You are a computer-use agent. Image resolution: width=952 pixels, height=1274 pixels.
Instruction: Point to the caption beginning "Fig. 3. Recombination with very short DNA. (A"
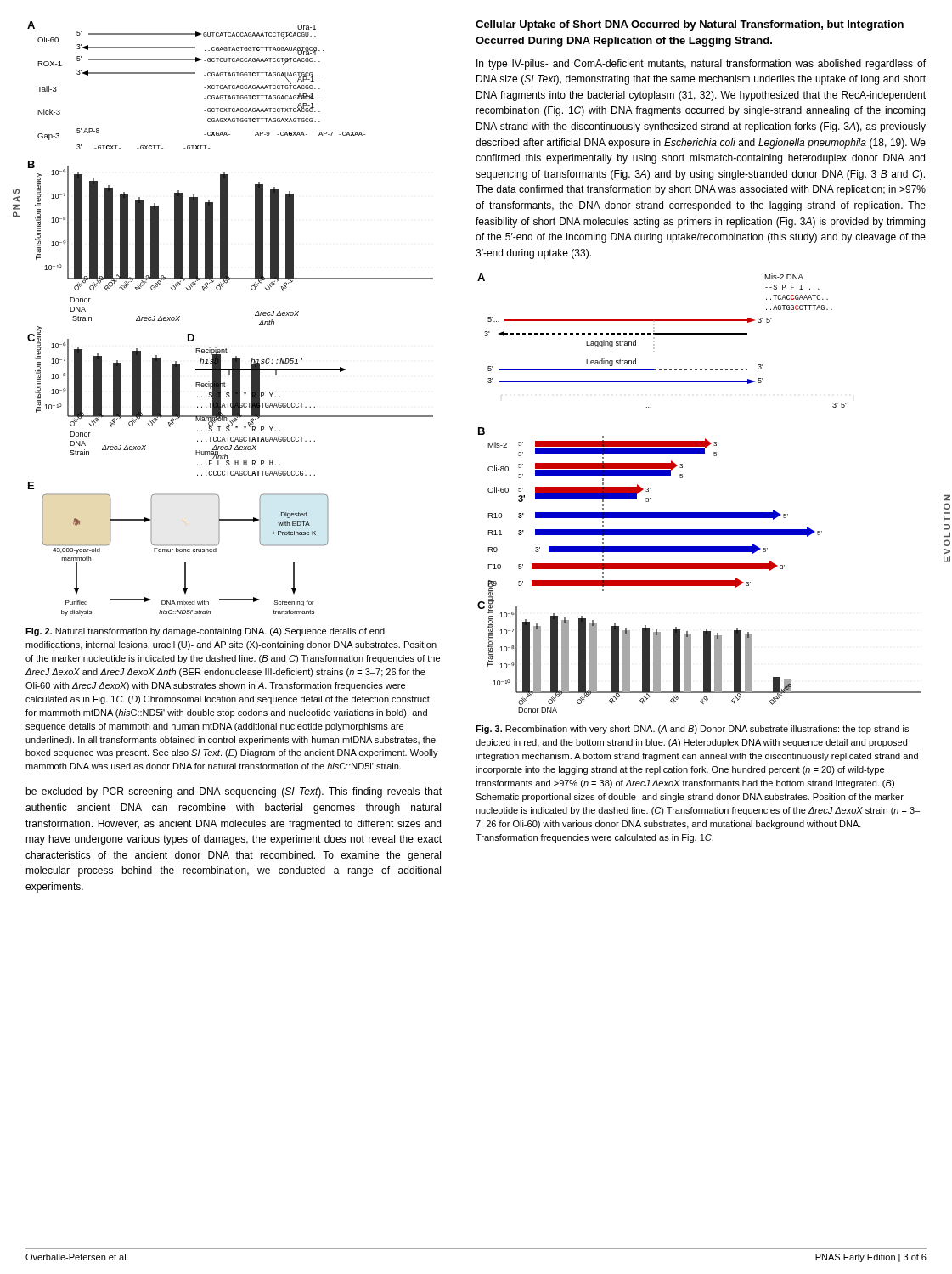(x=698, y=783)
